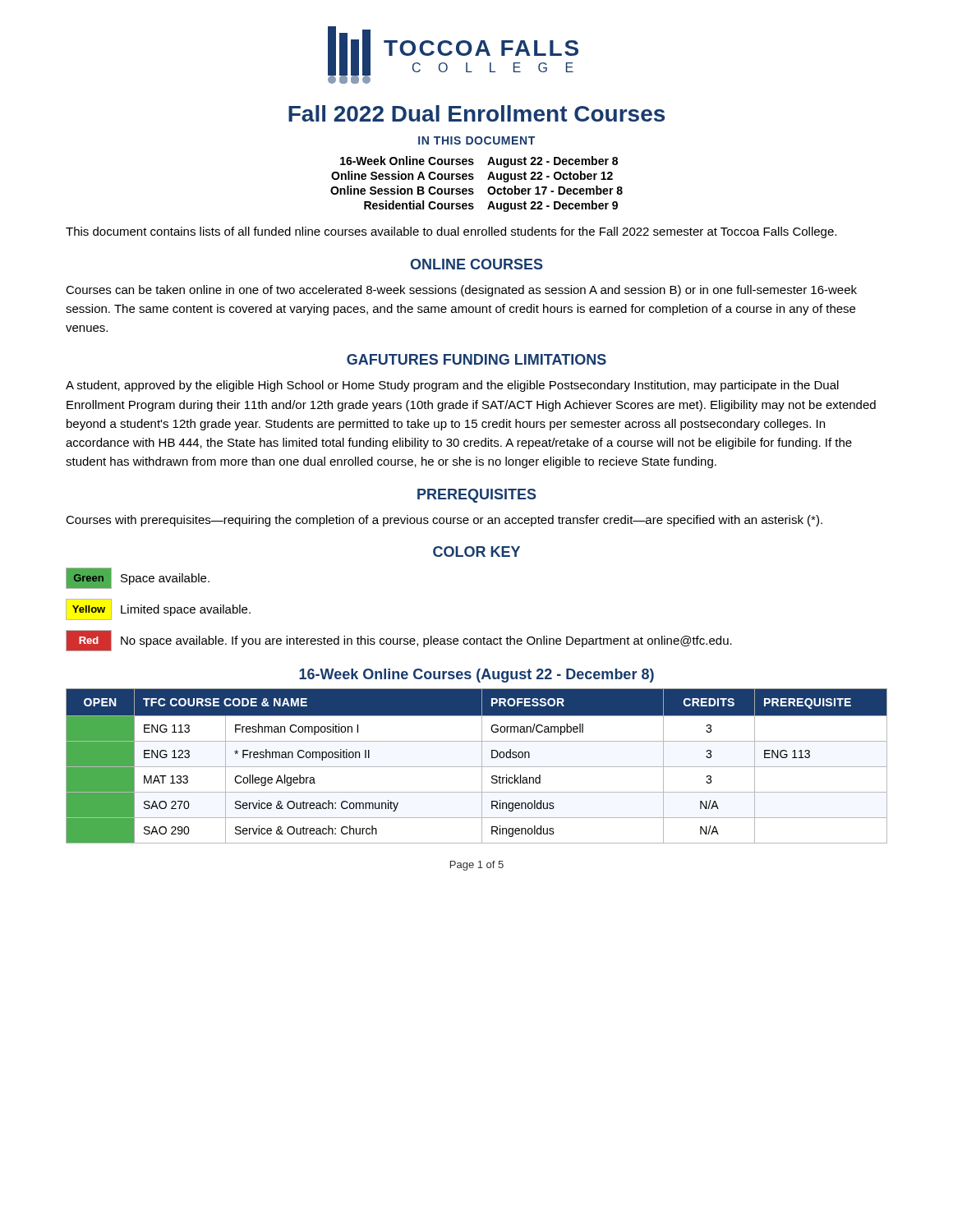
Task: Select the logo
Action: [476, 59]
